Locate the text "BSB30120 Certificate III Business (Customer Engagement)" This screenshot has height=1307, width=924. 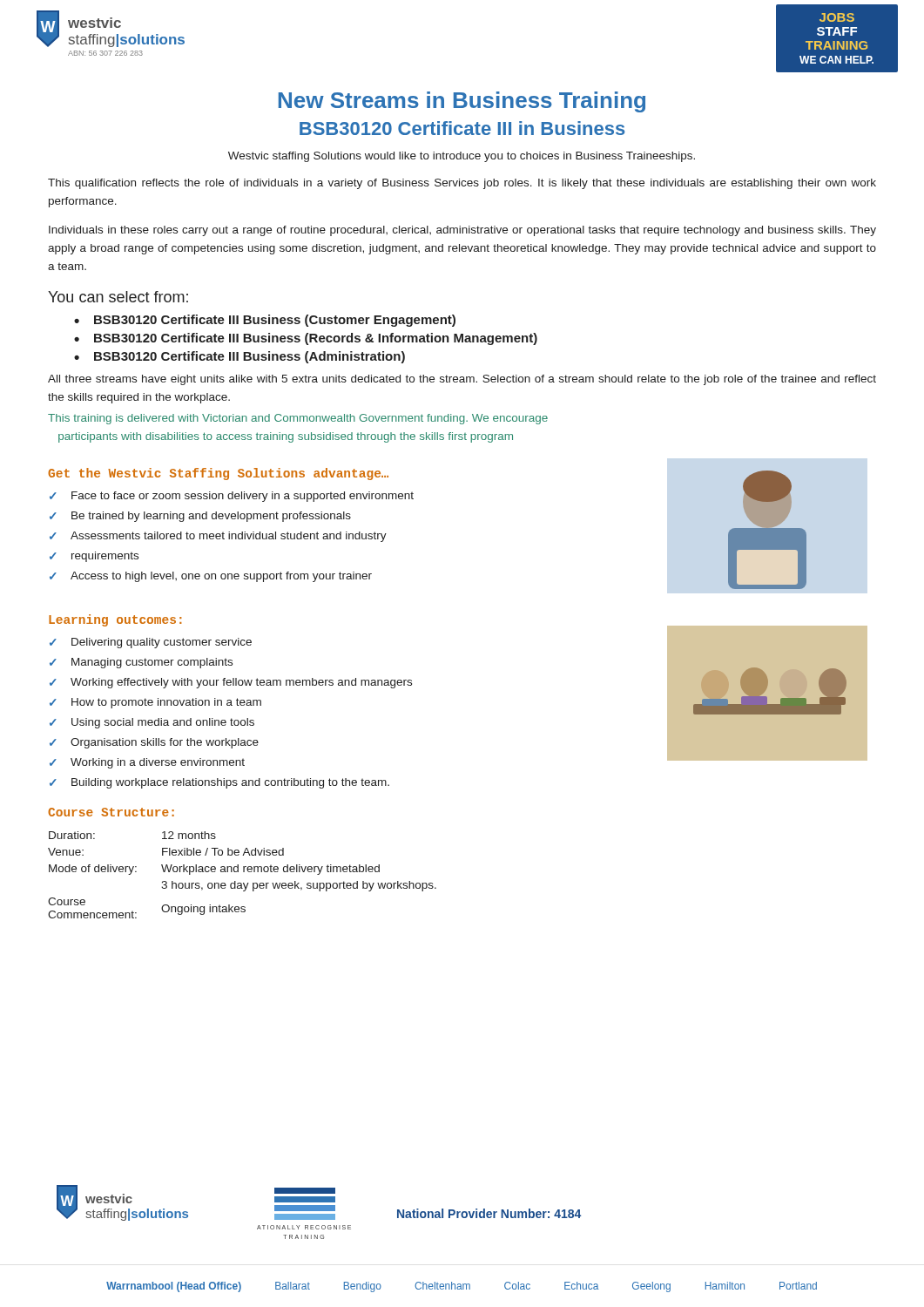(275, 319)
